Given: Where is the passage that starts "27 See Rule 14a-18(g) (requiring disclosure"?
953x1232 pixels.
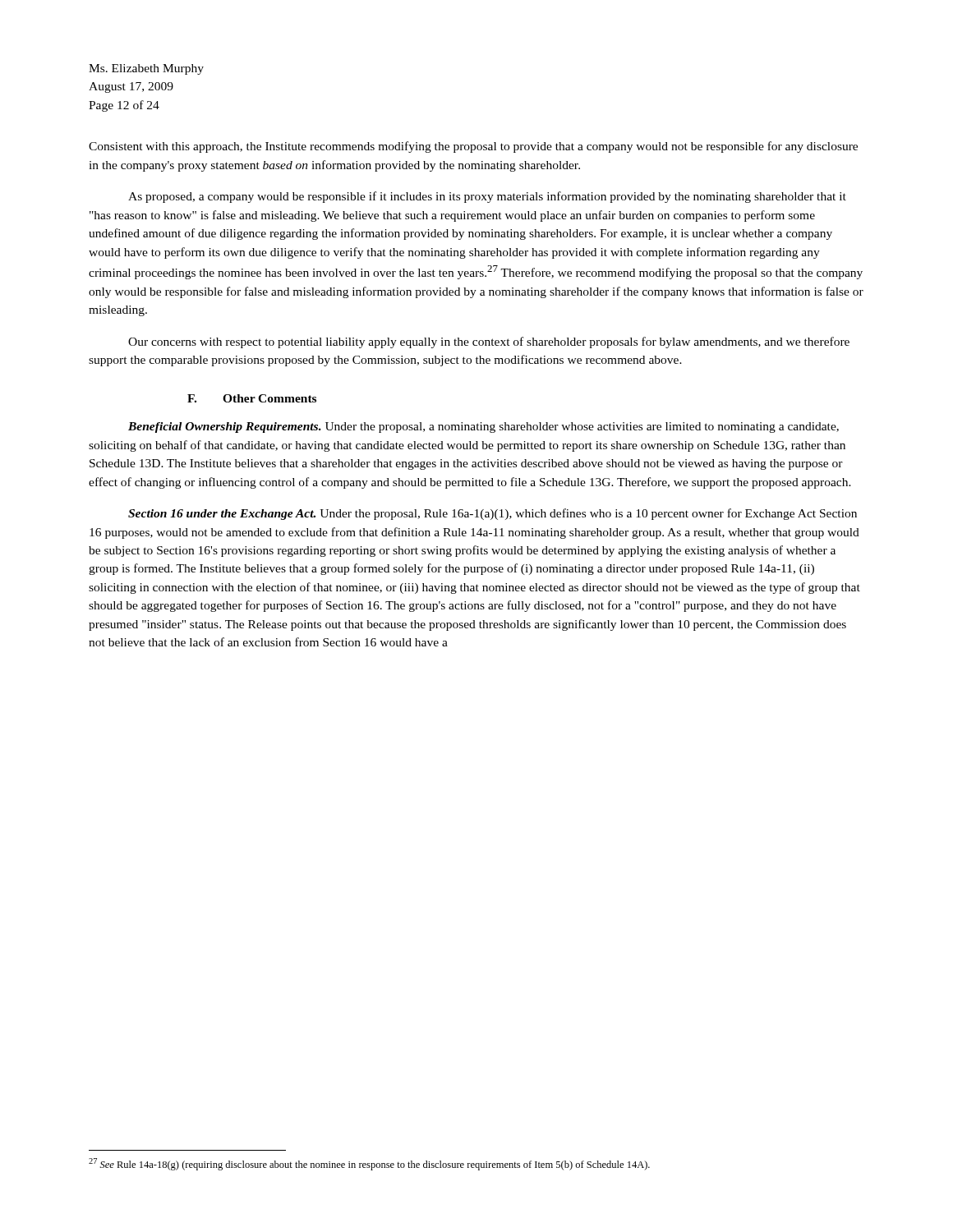Looking at the screenshot, I should (369, 1164).
